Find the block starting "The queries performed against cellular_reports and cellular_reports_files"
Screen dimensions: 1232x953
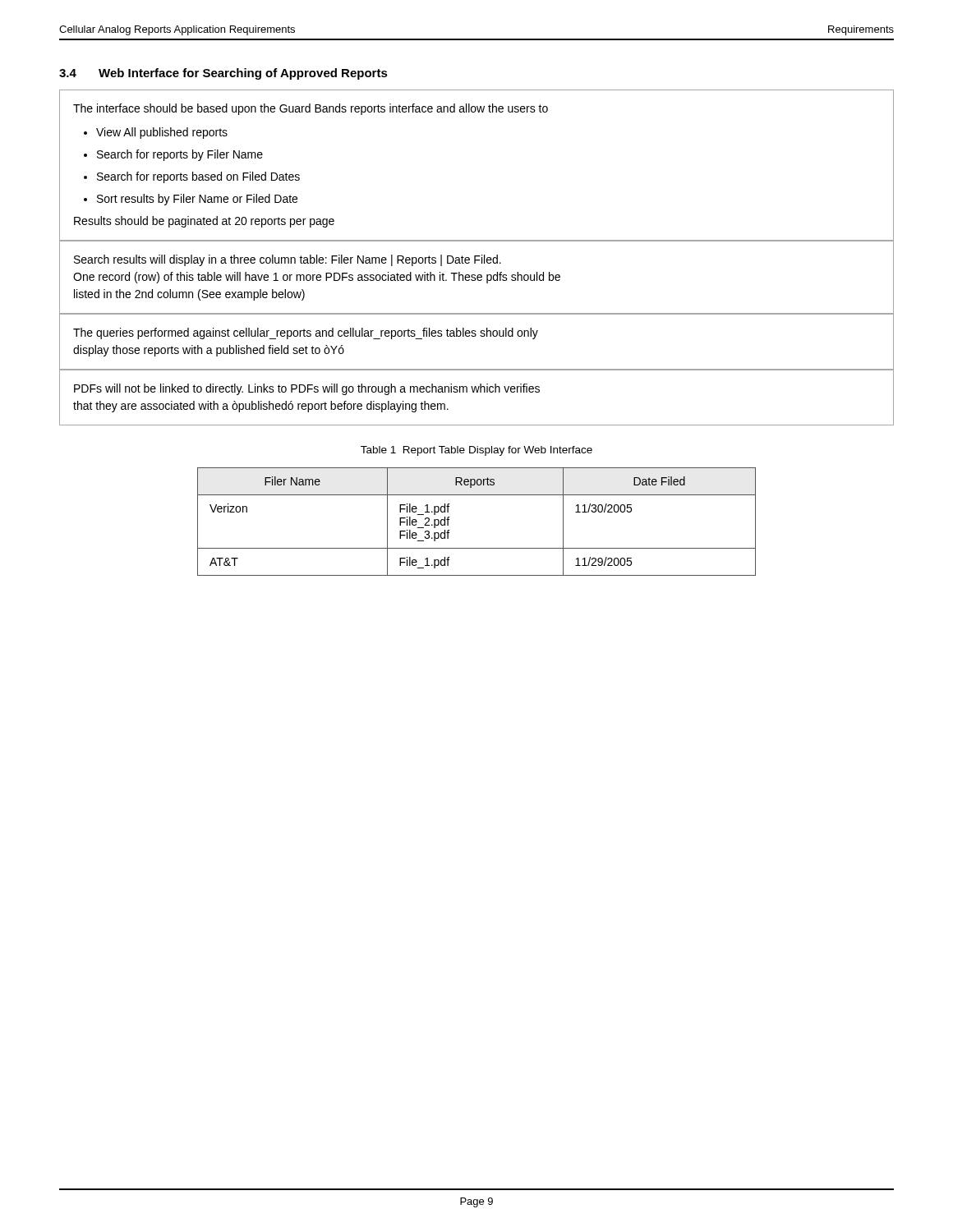coord(476,342)
